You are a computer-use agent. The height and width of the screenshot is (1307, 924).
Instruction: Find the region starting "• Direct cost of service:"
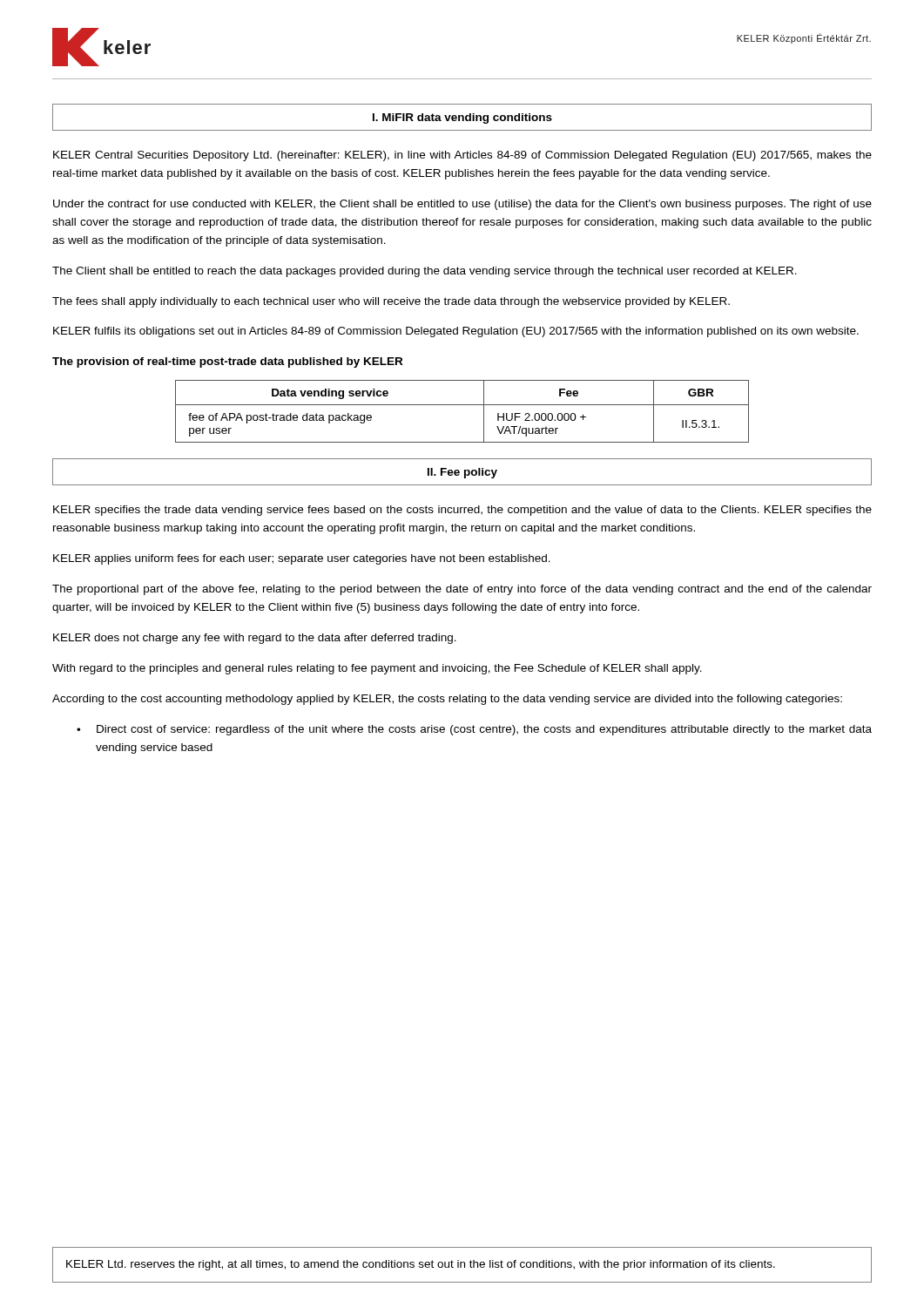coord(474,739)
